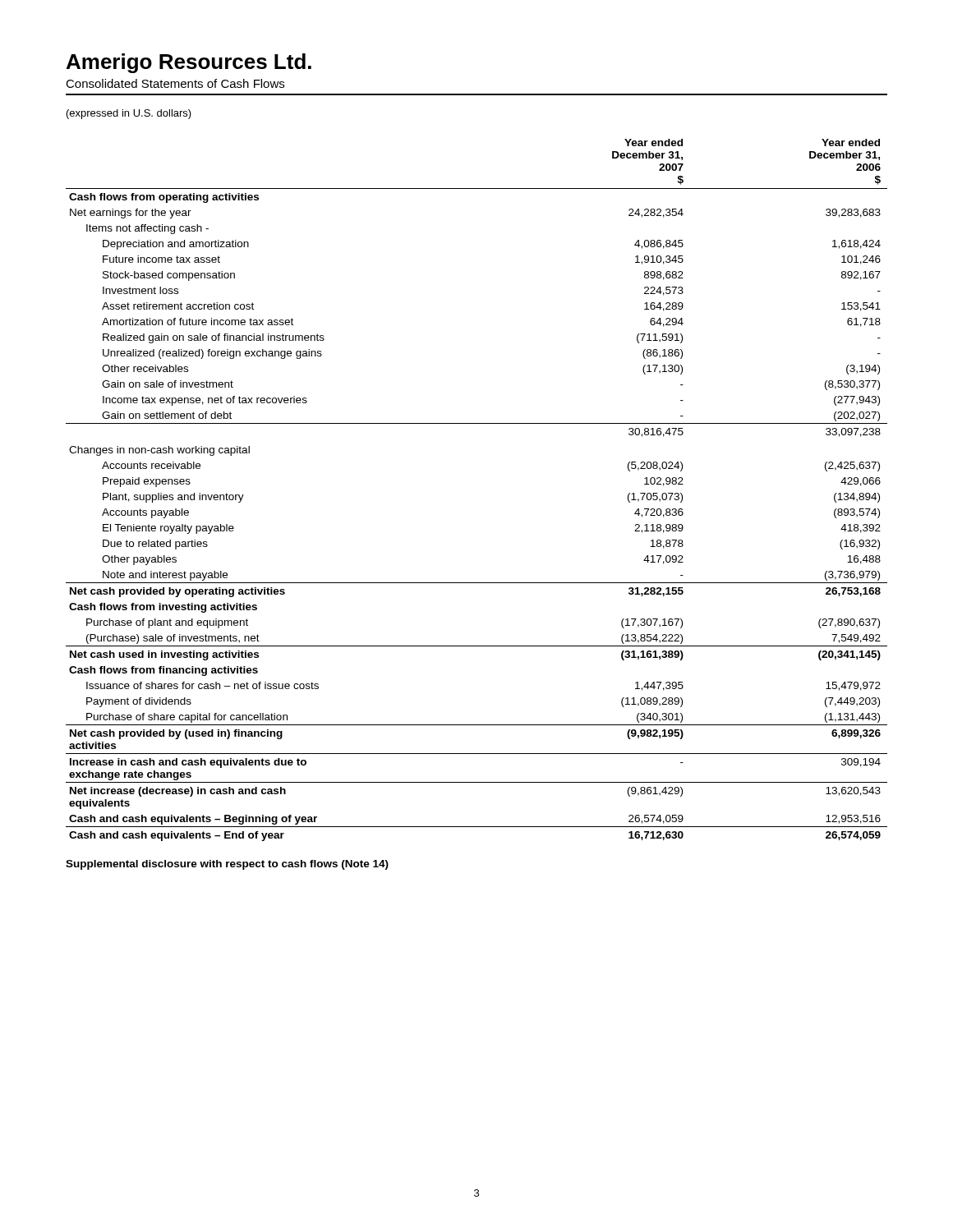Select the title
The height and width of the screenshot is (1232, 953).
pos(476,72)
